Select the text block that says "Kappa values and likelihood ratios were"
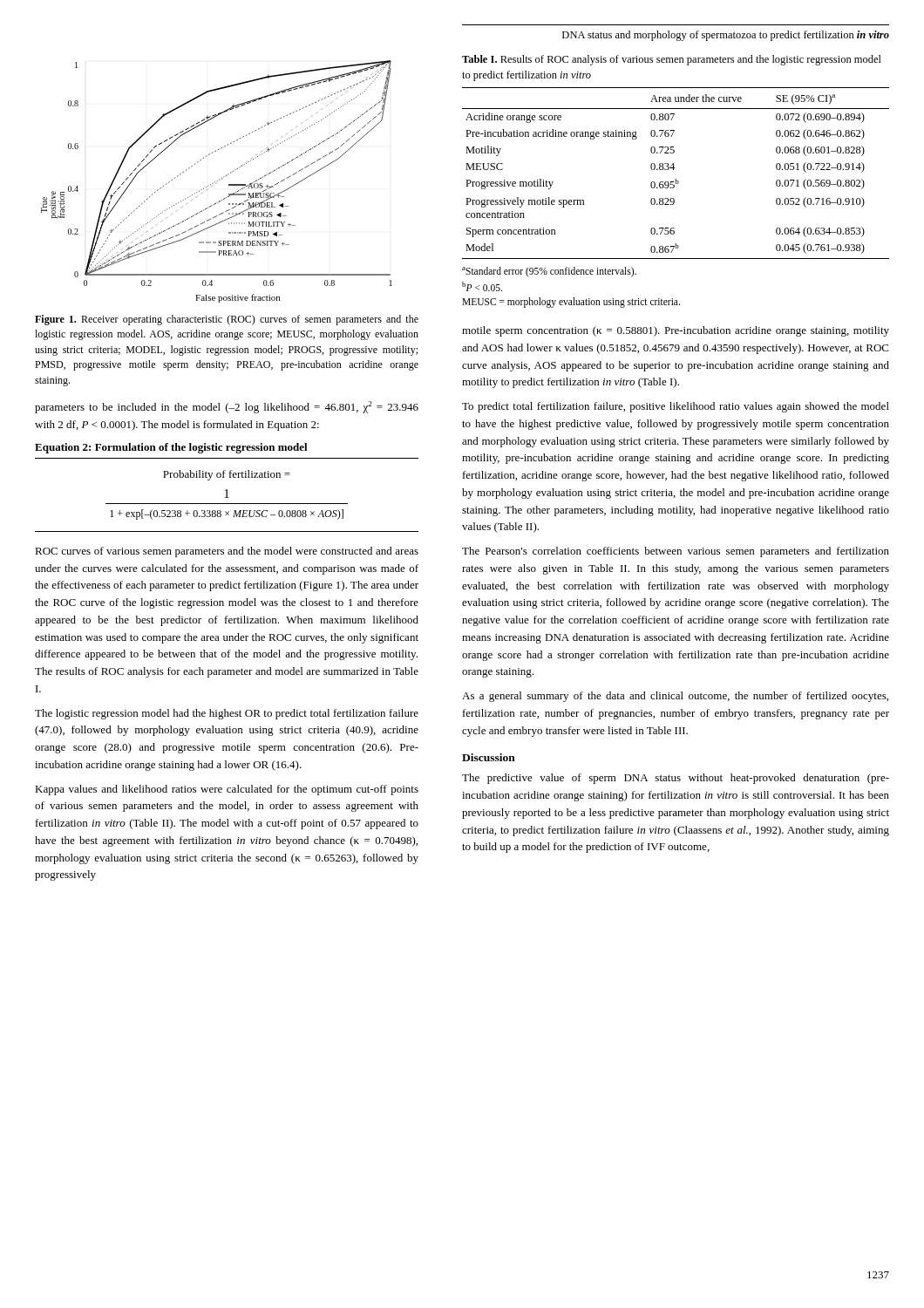Image resolution: width=924 pixels, height=1308 pixels. tap(227, 831)
